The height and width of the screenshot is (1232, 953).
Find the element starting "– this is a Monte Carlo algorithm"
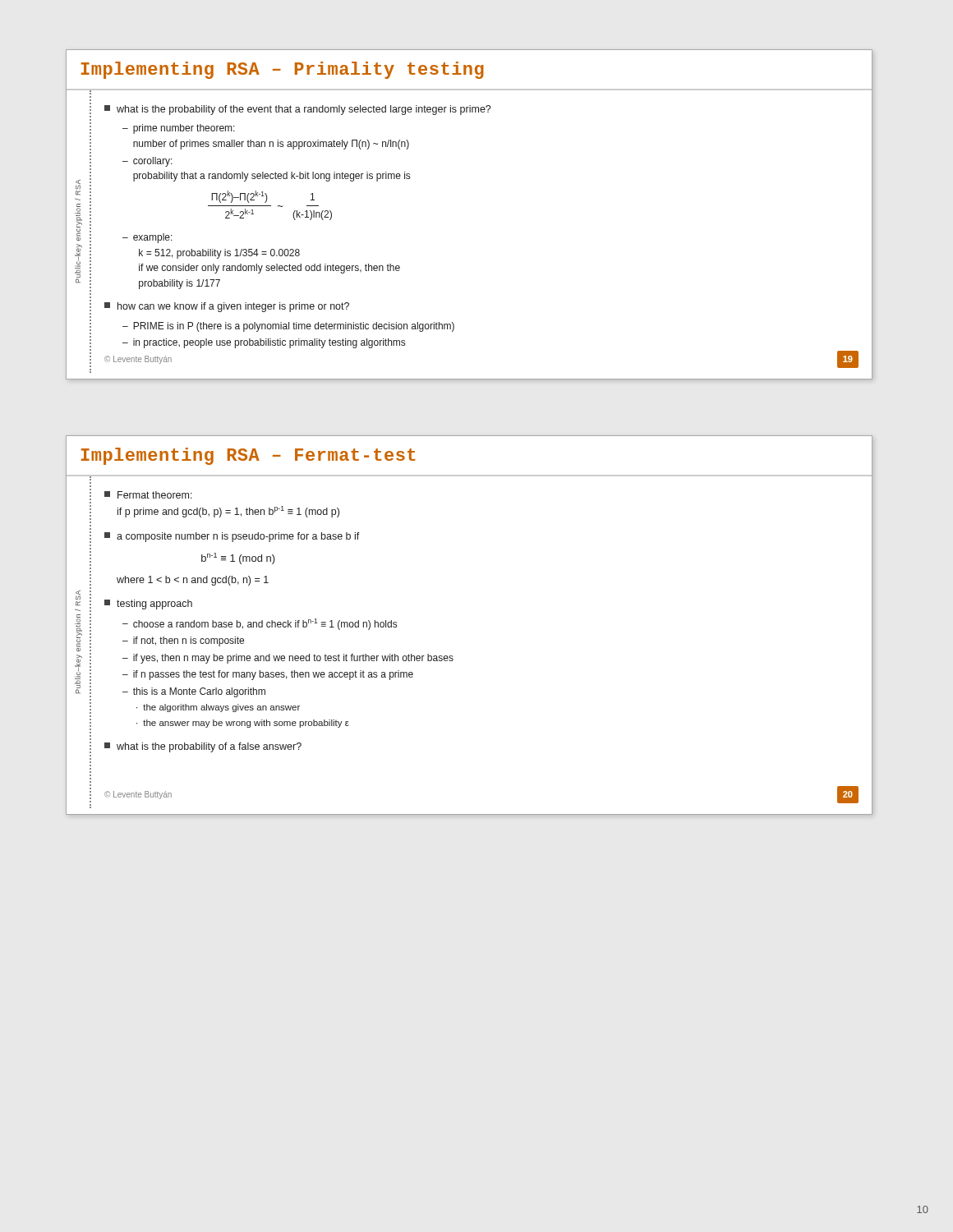tap(194, 692)
